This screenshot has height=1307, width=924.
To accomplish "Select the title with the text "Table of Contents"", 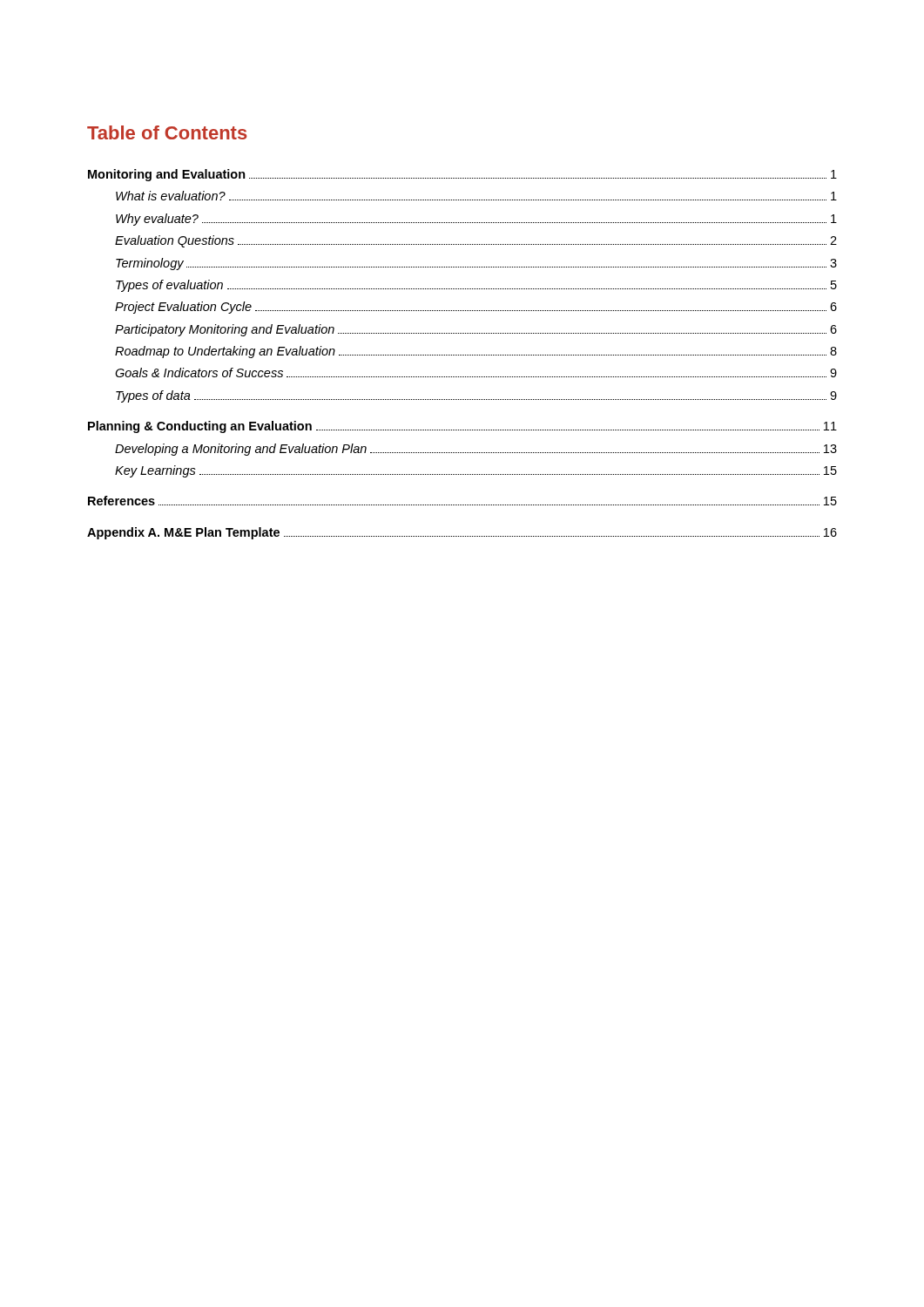I will click(x=167, y=133).
